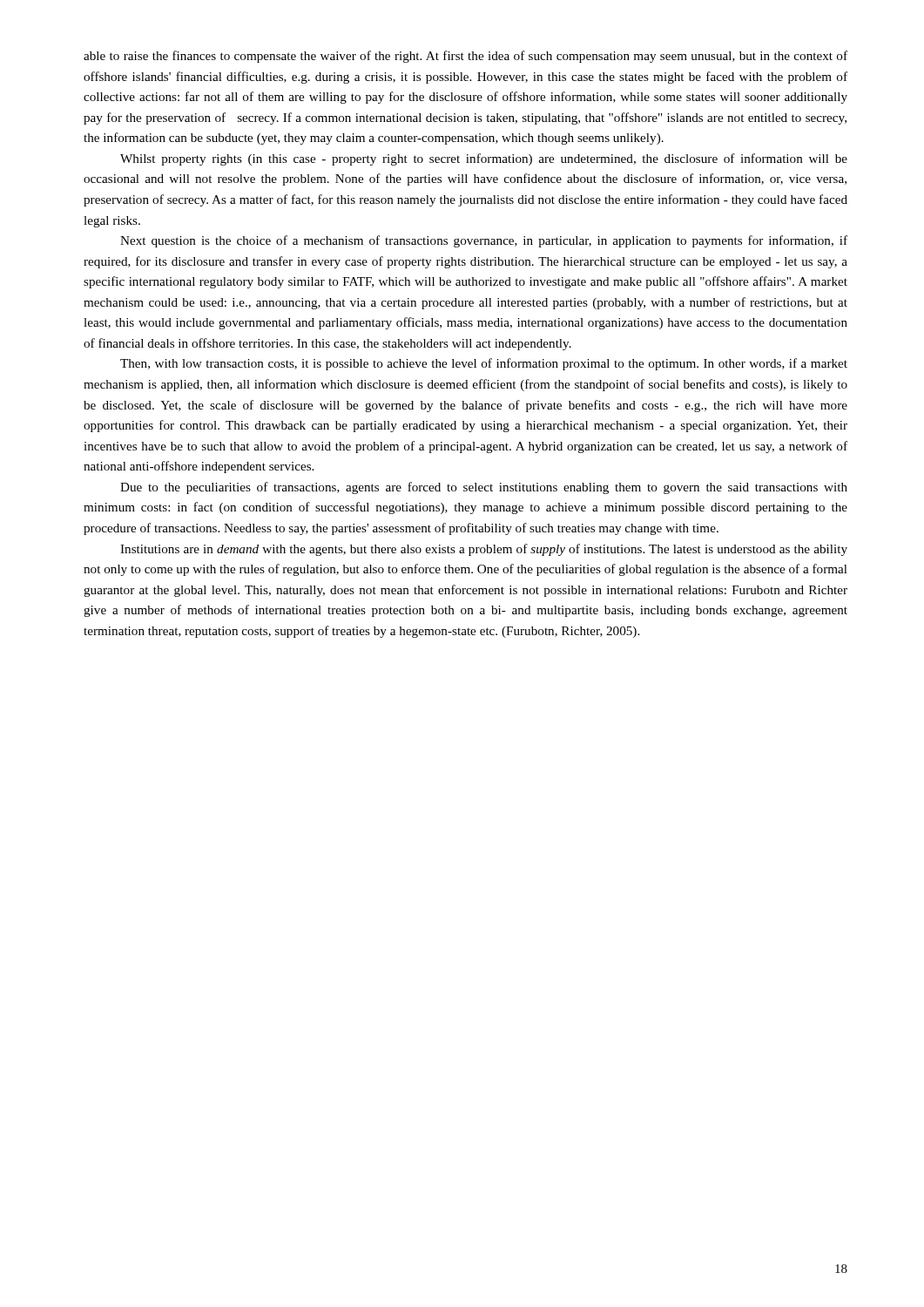Point to the block starting "Then, with low transaction"

(x=466, y=415)
